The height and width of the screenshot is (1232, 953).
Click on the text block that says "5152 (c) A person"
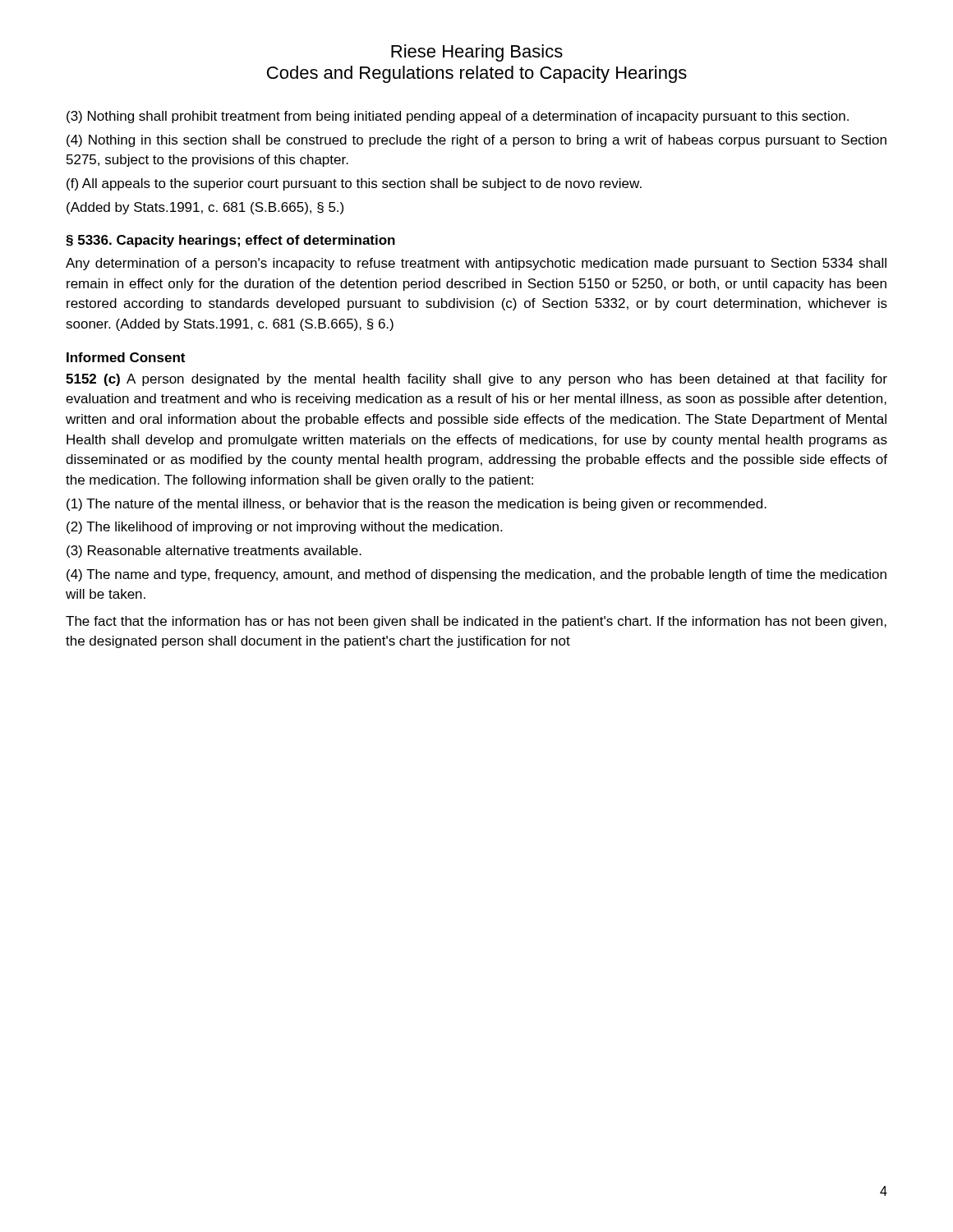click(x=476, y=429)
